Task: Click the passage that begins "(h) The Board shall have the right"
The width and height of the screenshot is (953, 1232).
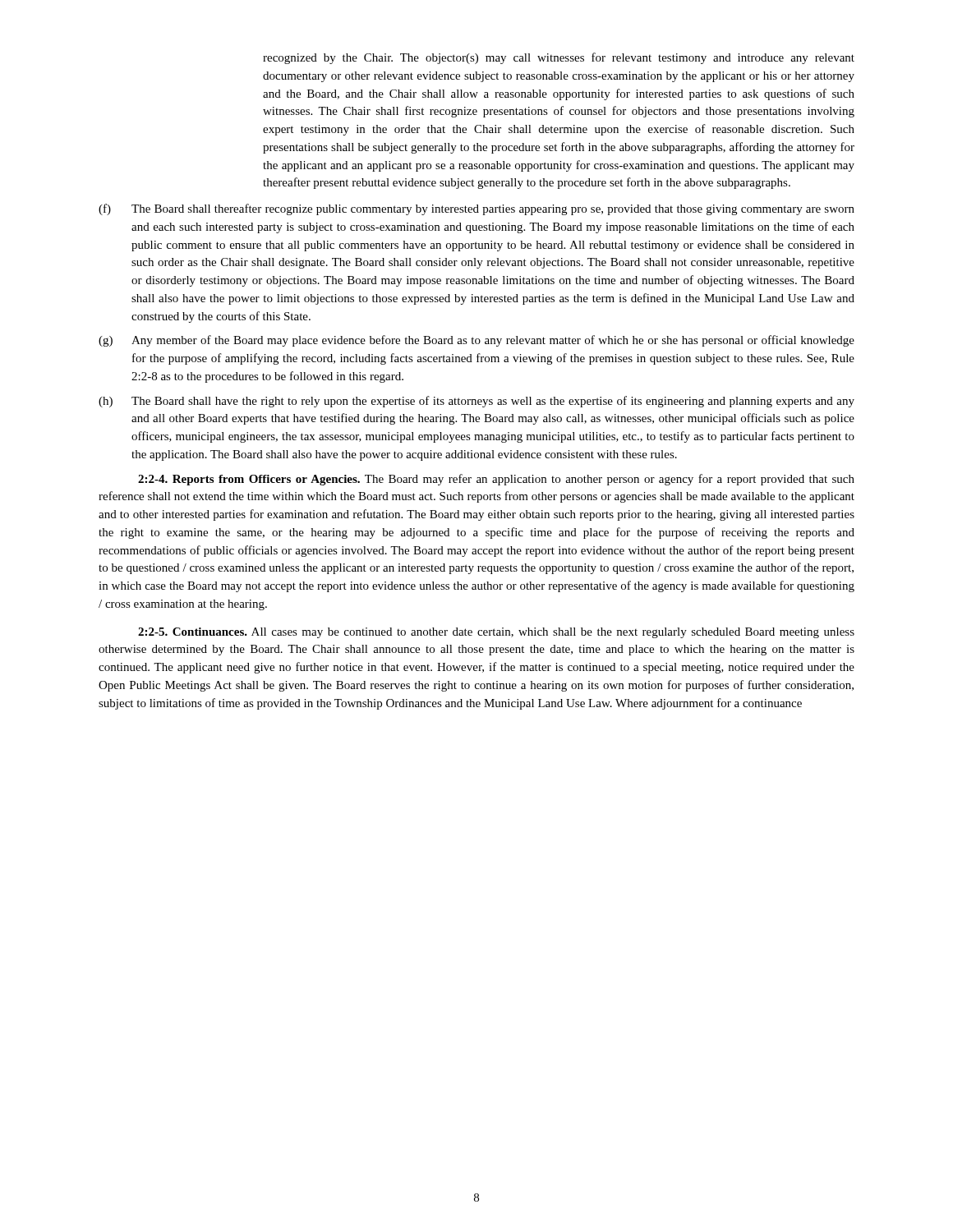Action: [x=476, y=428]
